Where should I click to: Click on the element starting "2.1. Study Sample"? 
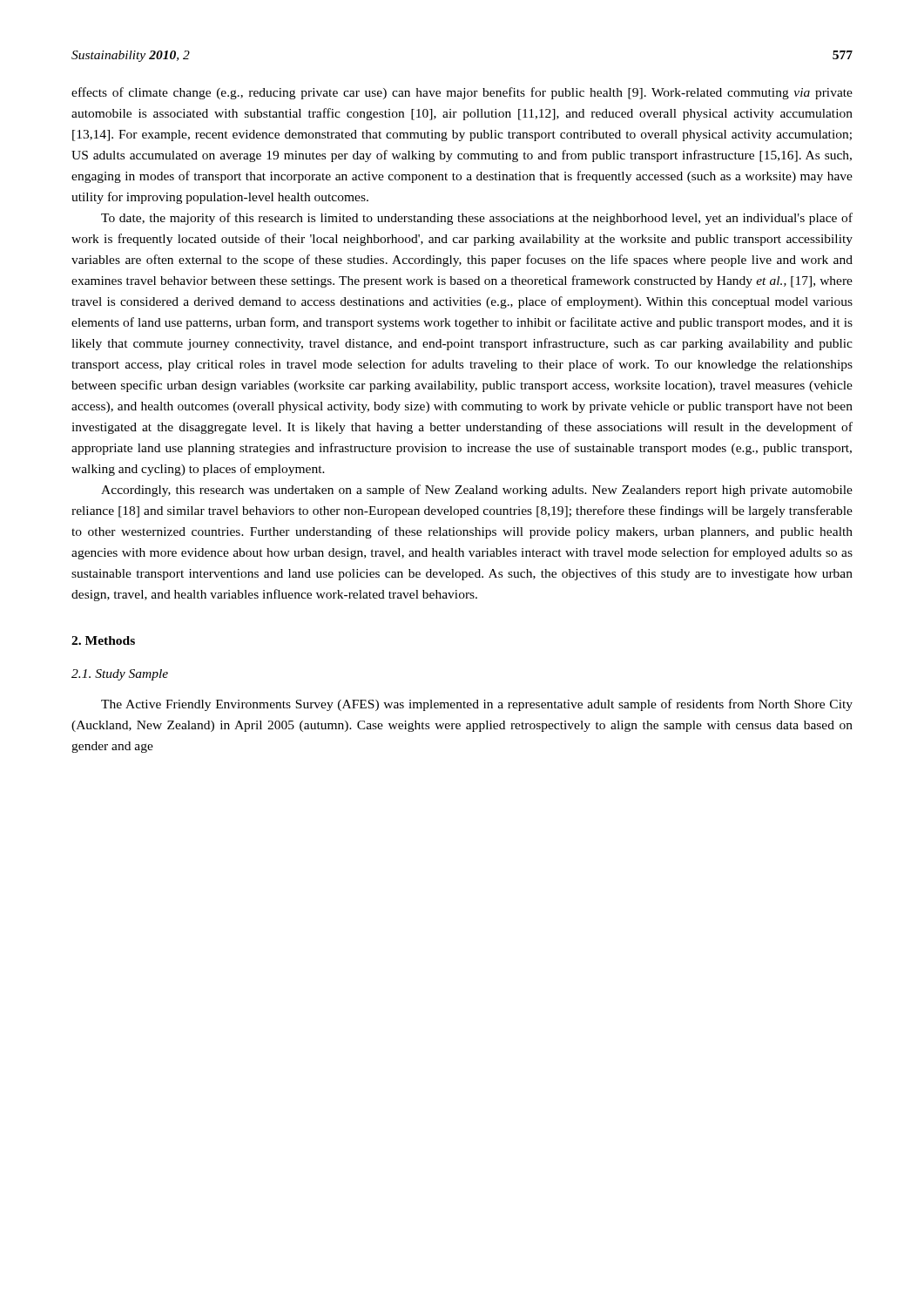click(x=120, y=673)
